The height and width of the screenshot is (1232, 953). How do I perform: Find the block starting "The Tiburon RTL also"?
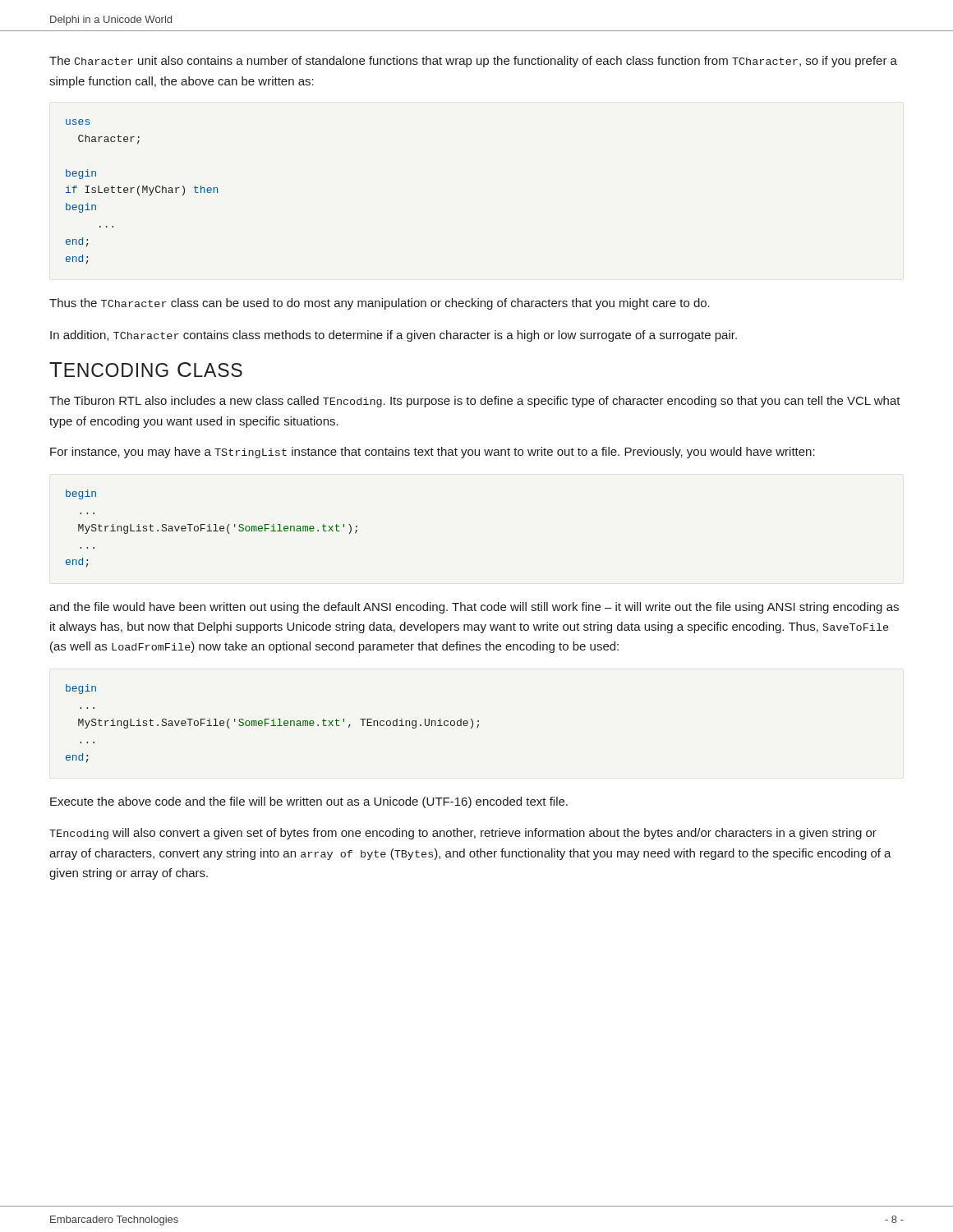coord(475,411)
